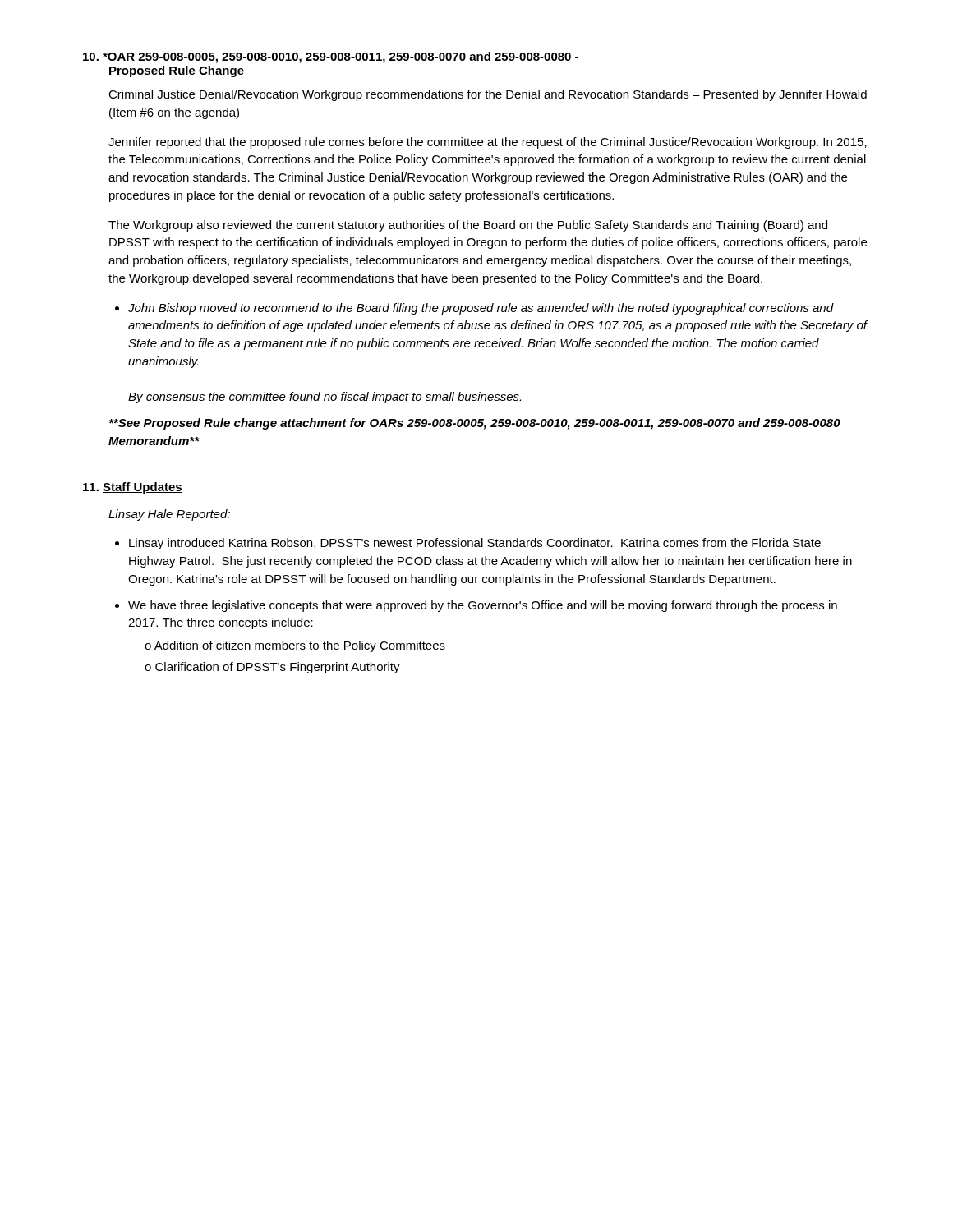Where is the passage that starts "Jennifer reported that the proposed rule comes"?
This screenshot has width=953, height=1232.
click(490, 168)
